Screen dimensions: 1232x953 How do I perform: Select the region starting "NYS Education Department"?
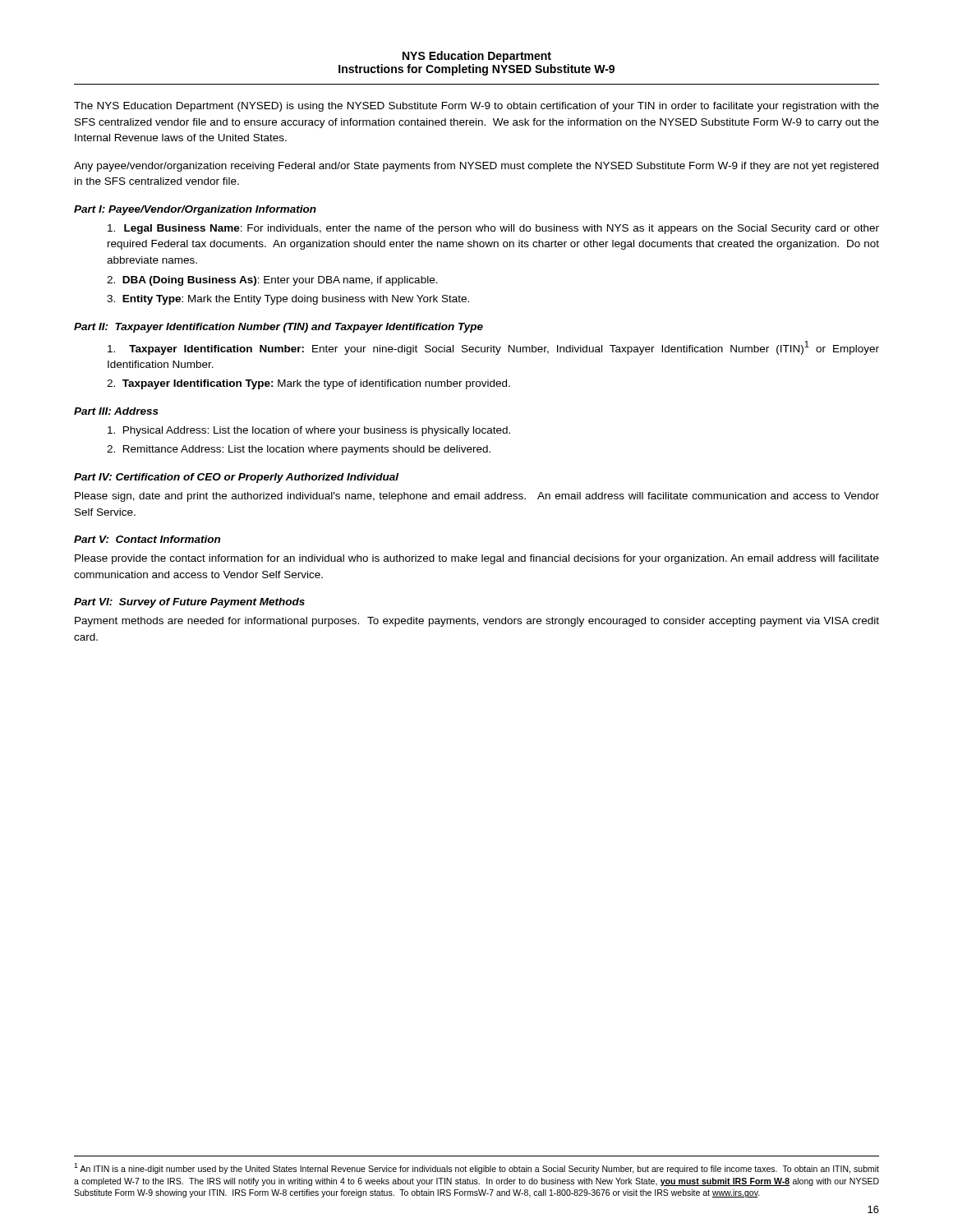476,62
